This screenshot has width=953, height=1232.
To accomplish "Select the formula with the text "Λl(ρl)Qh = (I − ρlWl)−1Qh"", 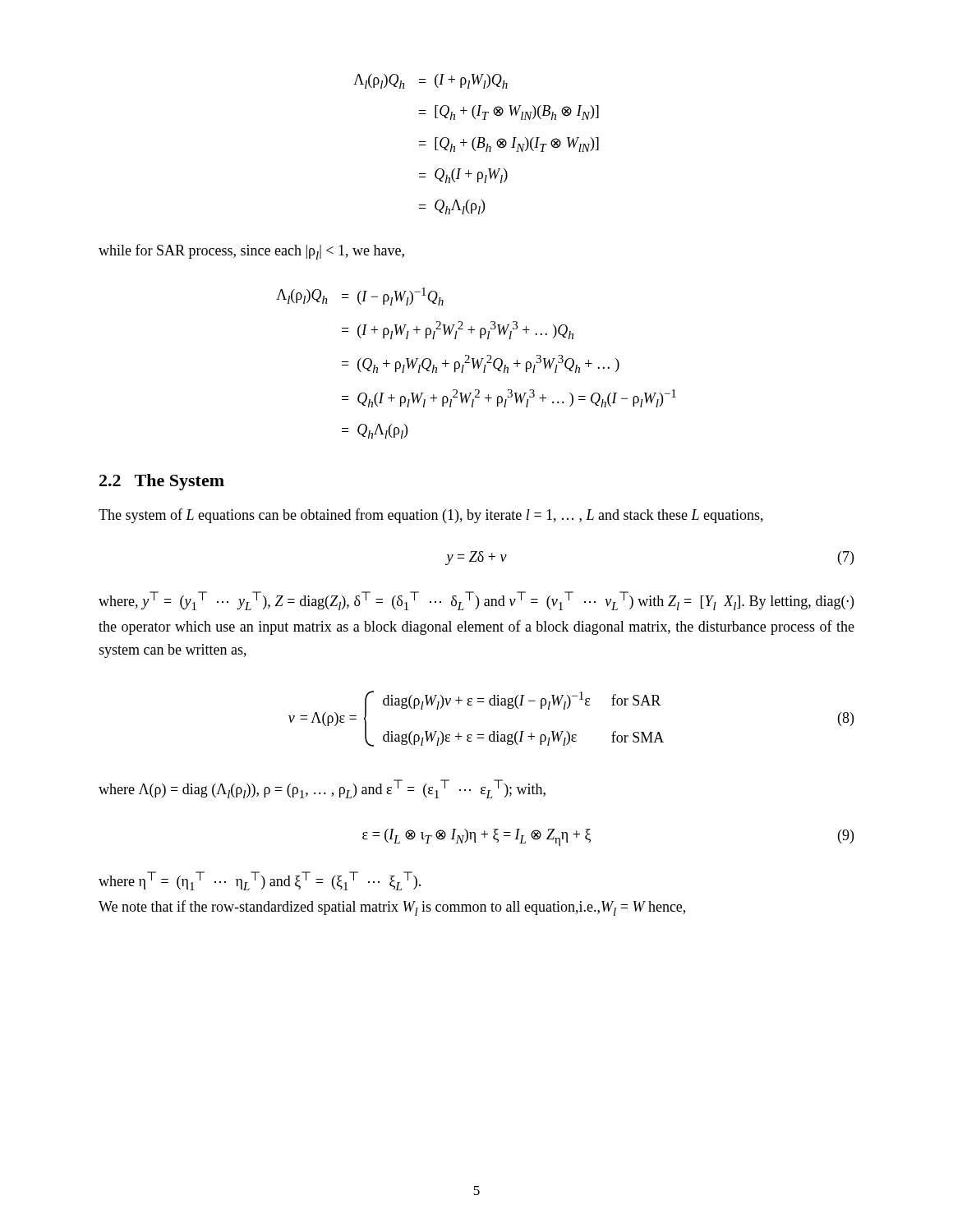I will (x=476, y=363).
